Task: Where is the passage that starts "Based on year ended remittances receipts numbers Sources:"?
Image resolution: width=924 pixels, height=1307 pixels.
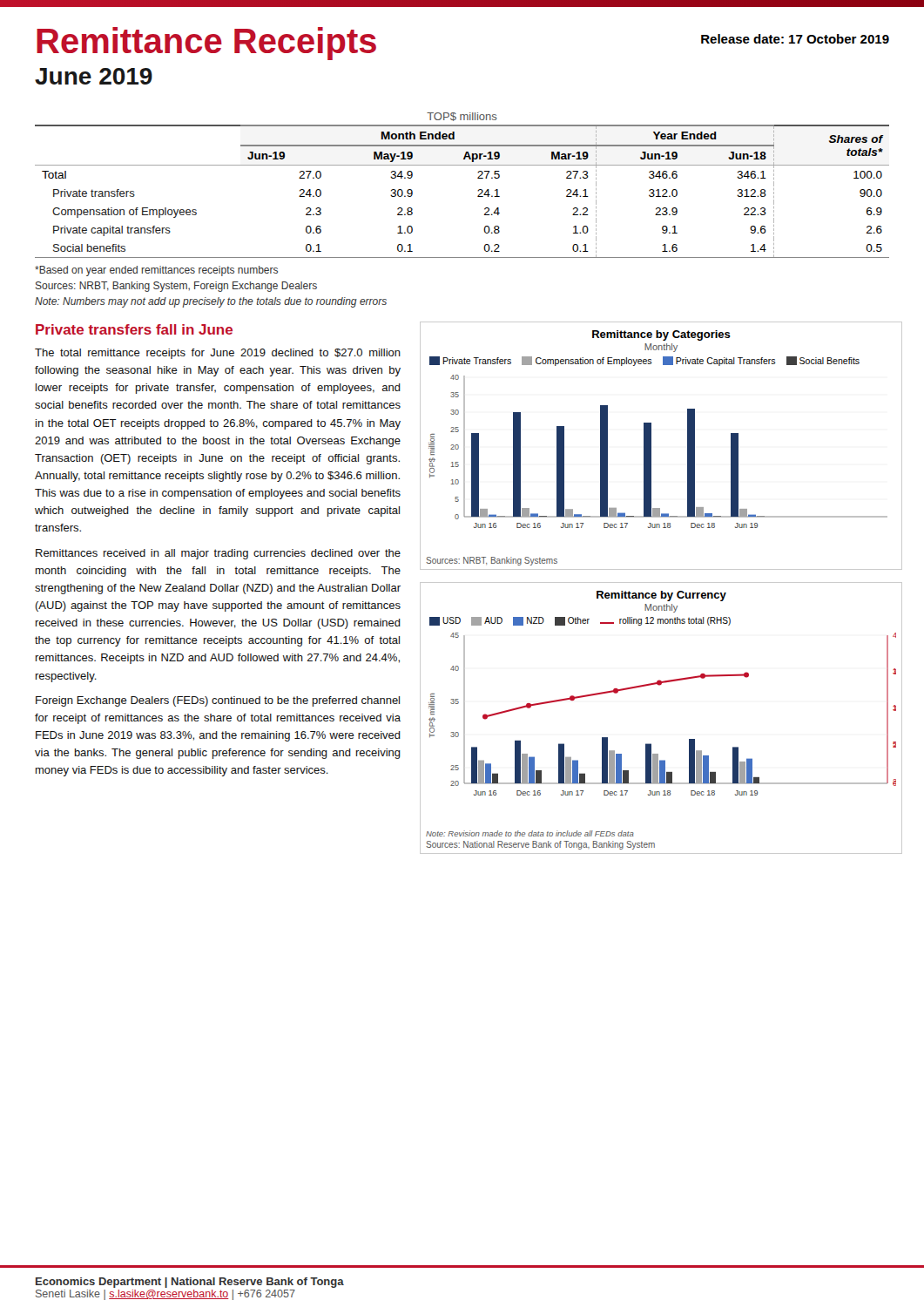Action: click(x=211, y=286)
